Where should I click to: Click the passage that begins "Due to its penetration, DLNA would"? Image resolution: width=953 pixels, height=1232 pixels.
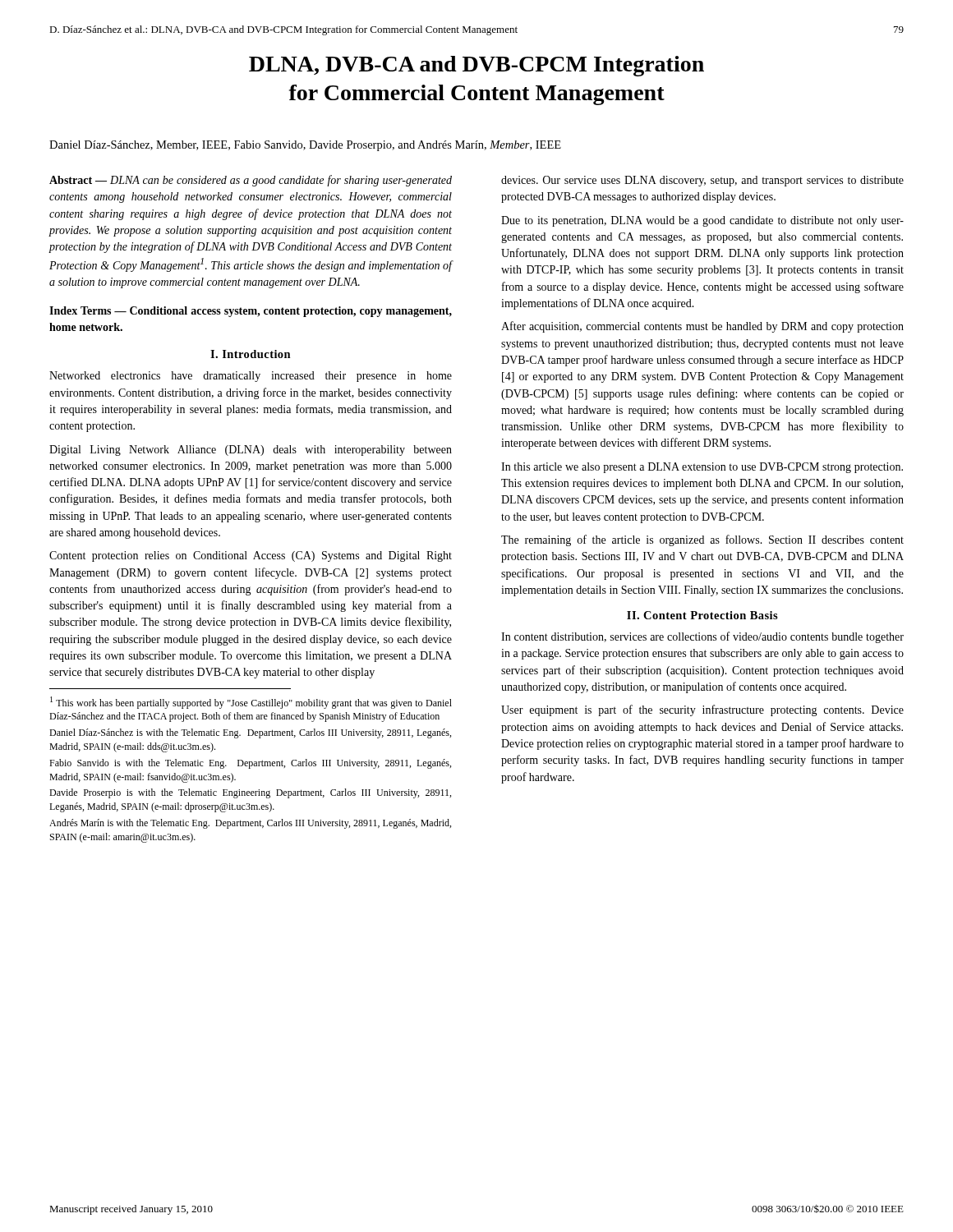pos(702,262)
